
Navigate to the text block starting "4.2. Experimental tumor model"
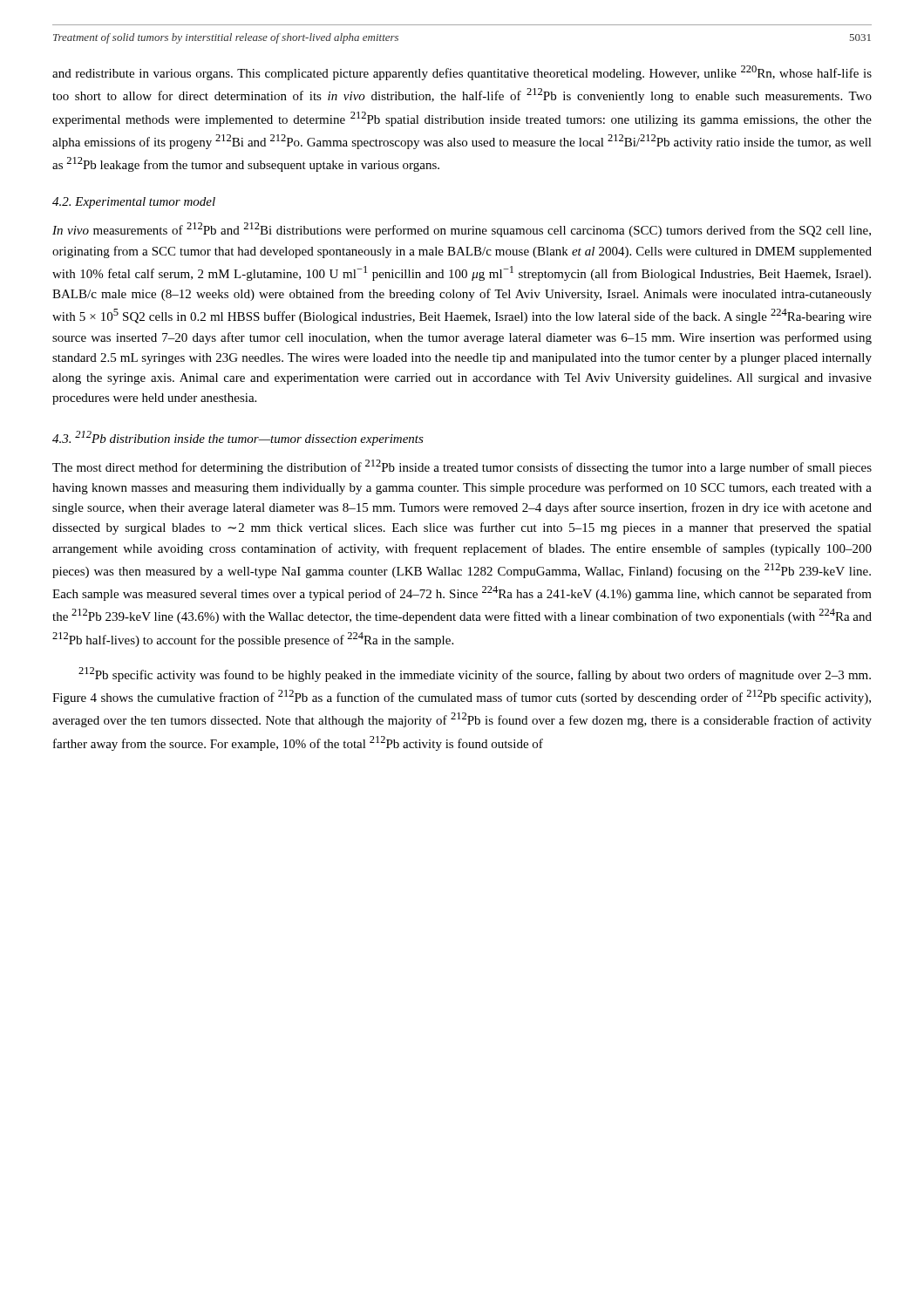134,202
